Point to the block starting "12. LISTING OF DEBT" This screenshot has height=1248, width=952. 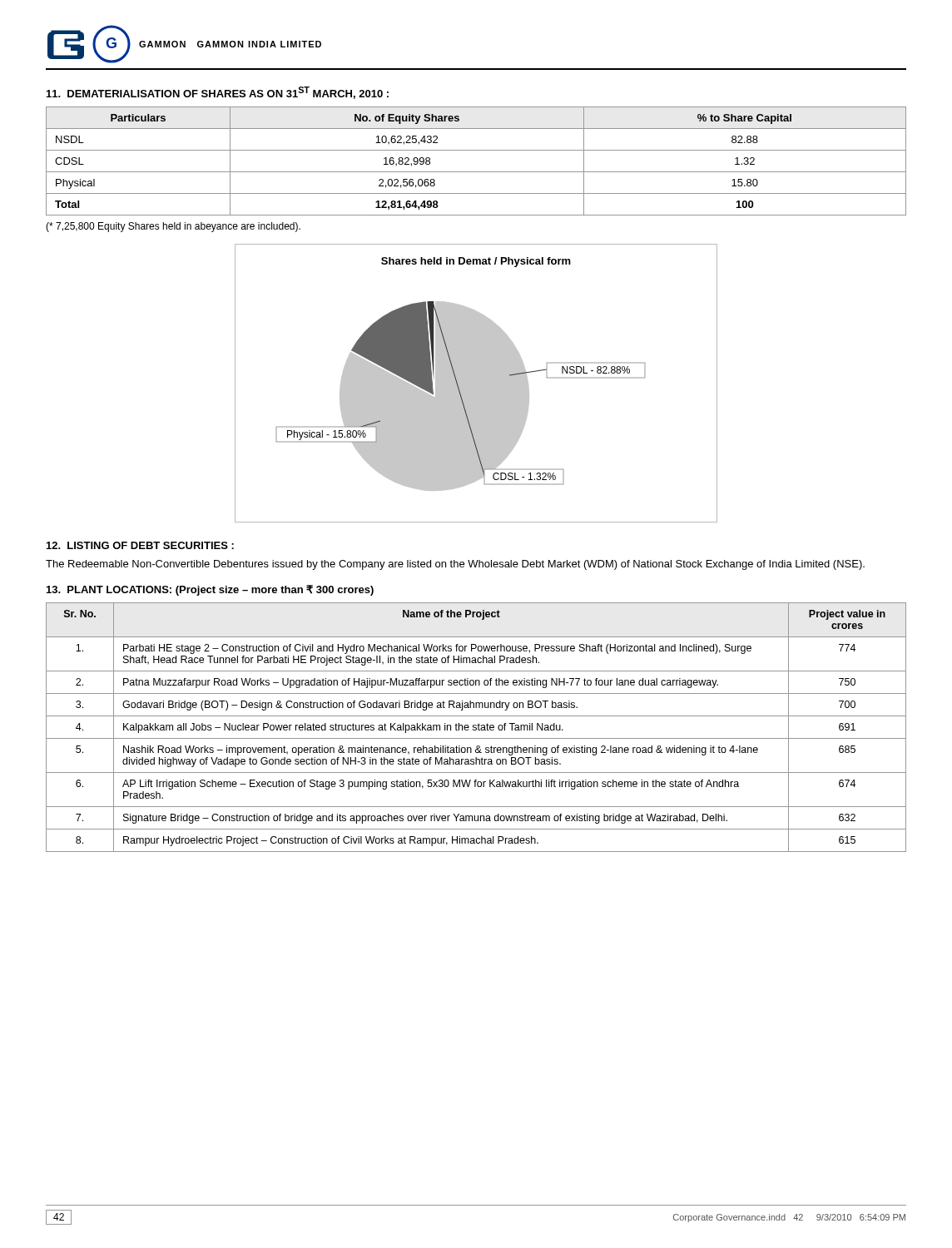[x=140, y=546]
